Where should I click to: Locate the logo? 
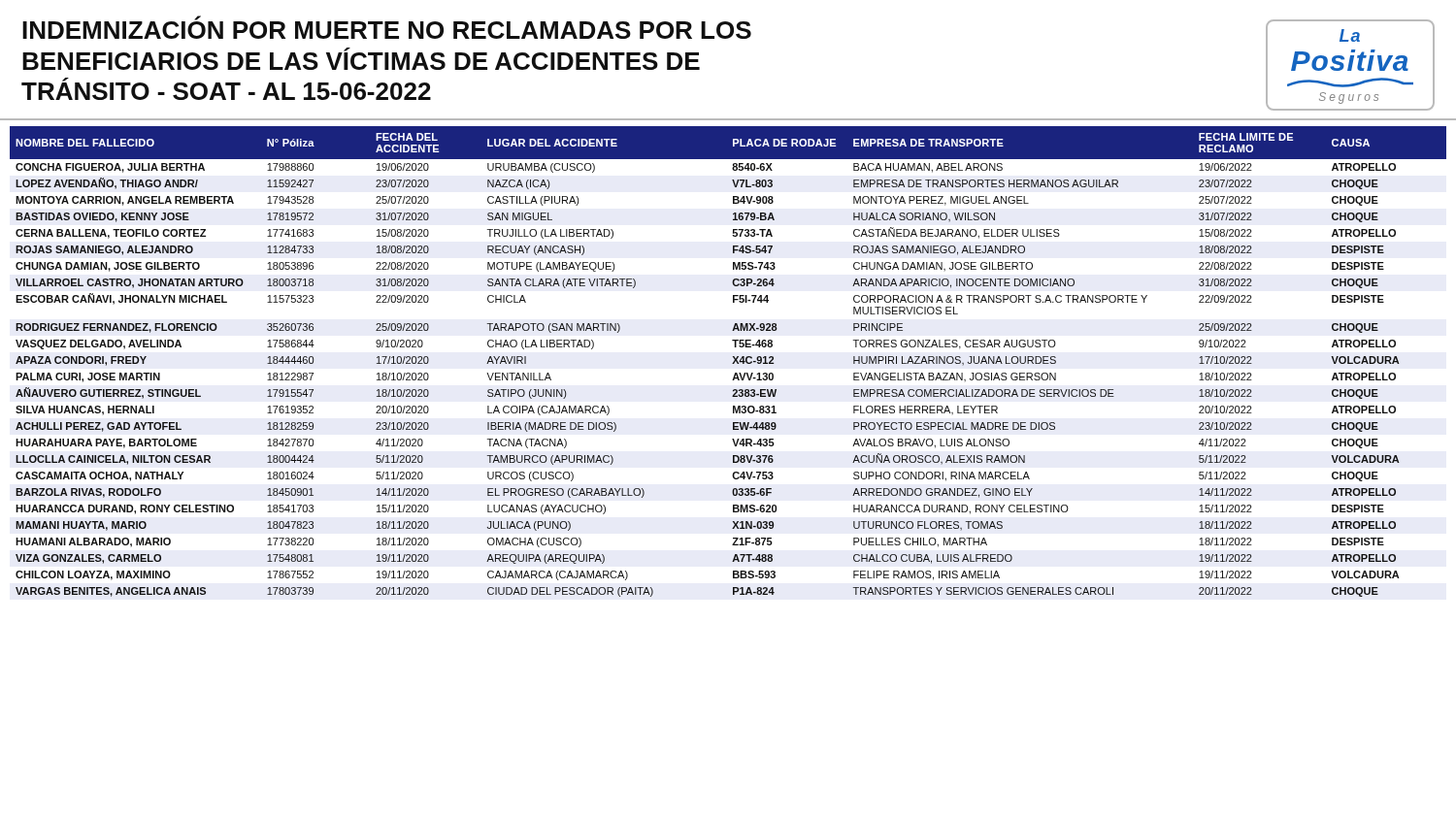(x=1350, y=65)
